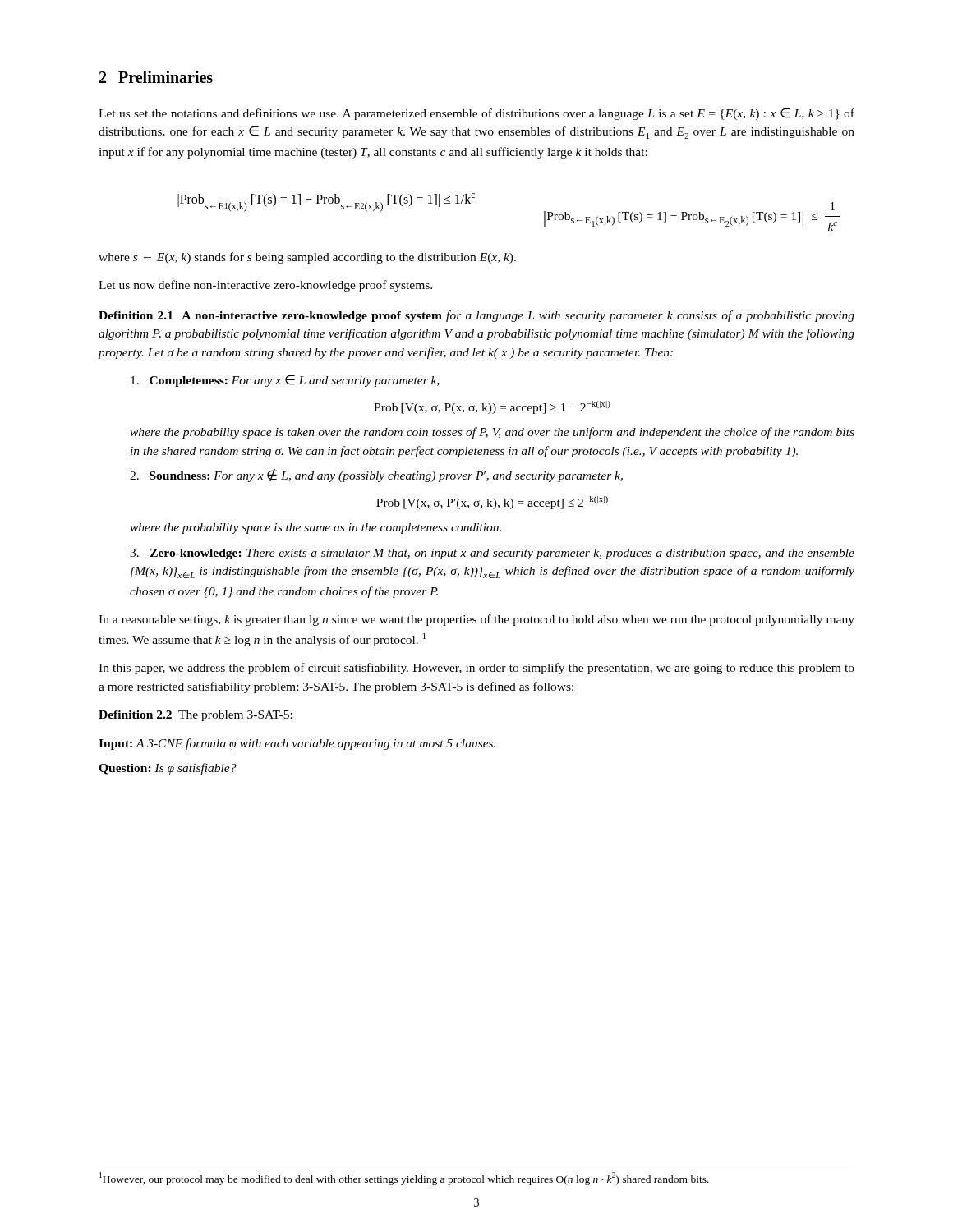Locate the block of text that opens with "Let us set the notations"
This screenshot has width=953, height=1232.
click(476, 133)
